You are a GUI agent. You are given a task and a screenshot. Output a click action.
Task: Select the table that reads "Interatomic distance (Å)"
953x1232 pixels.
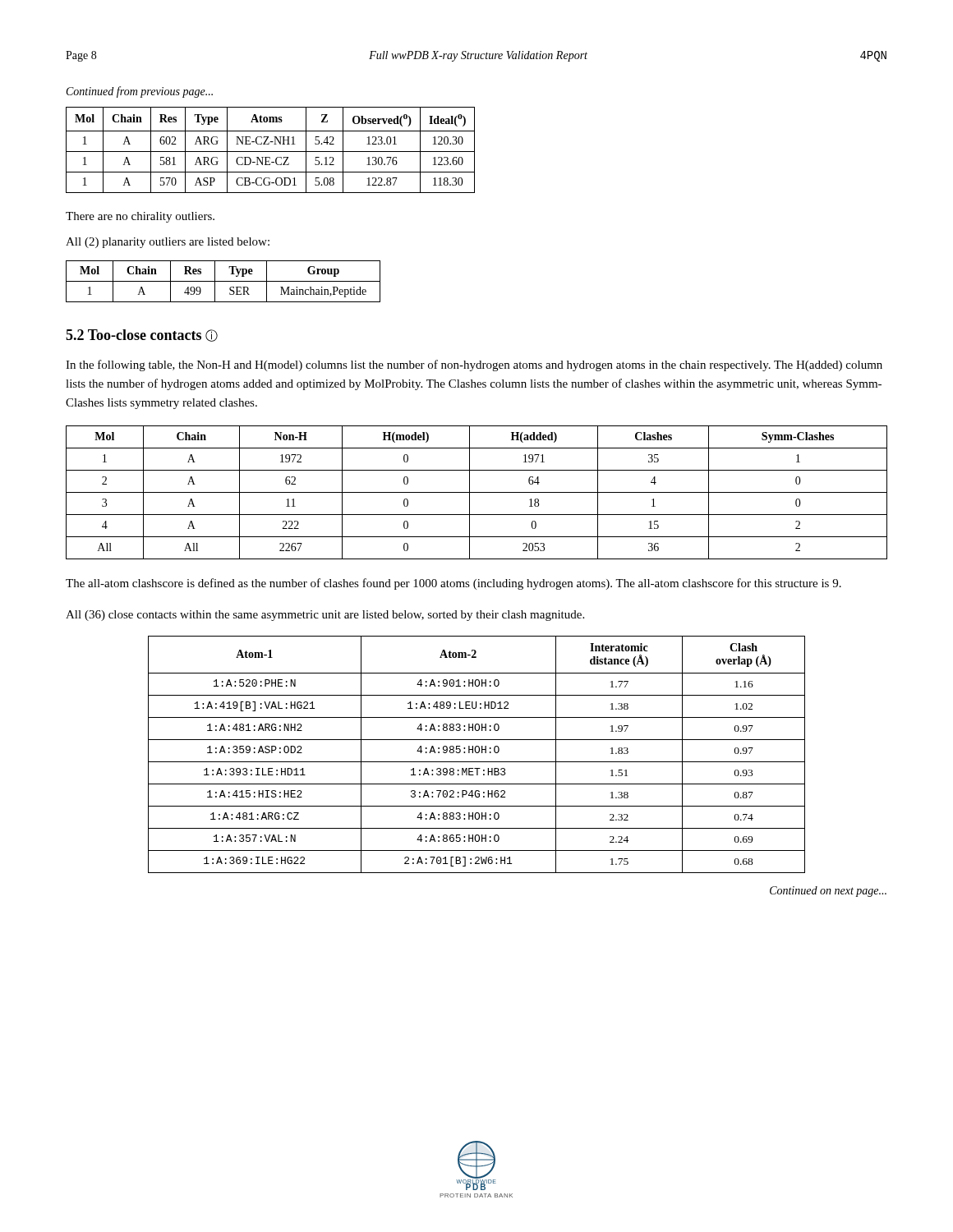476,754
